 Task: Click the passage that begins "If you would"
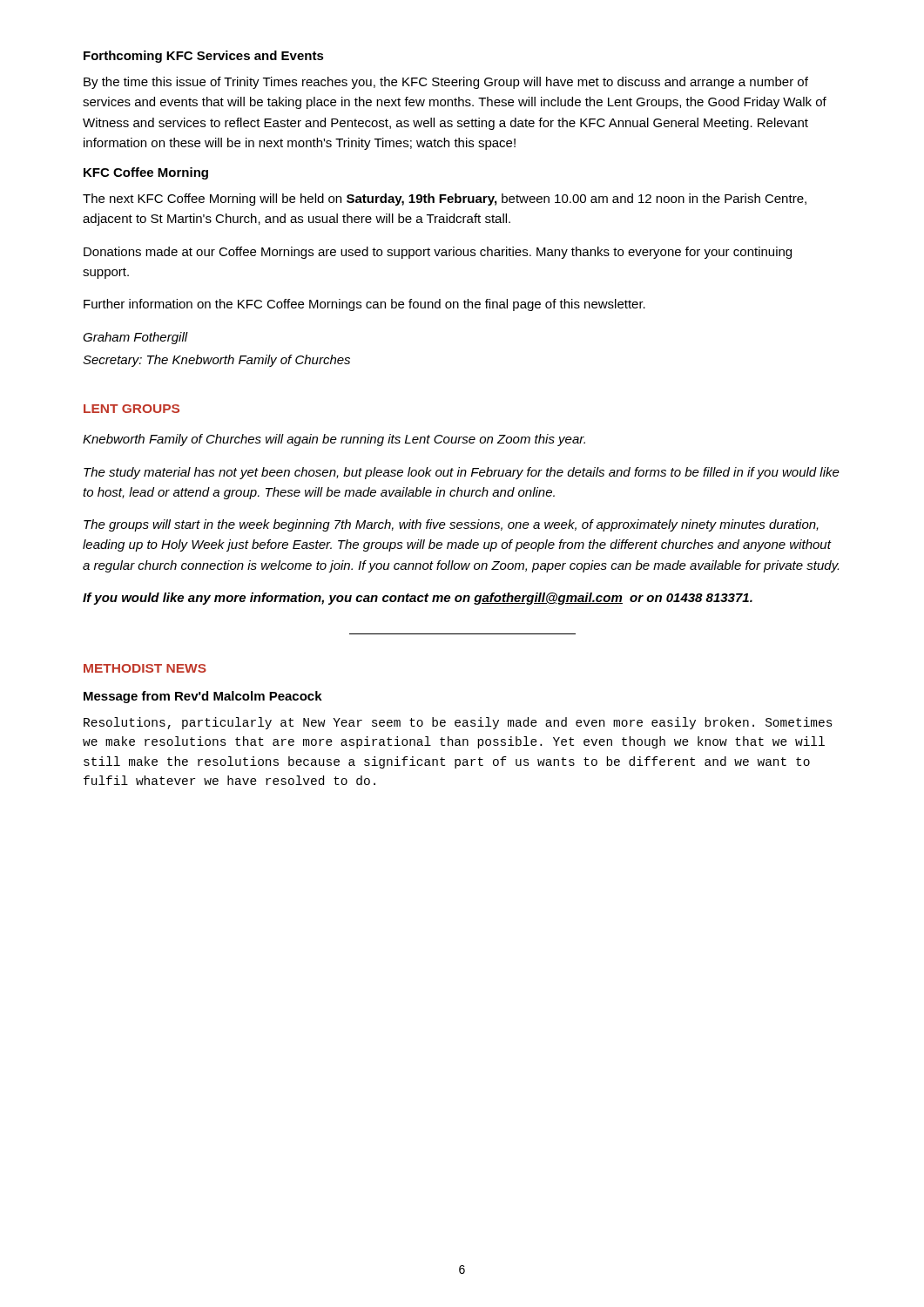(418, 597)
